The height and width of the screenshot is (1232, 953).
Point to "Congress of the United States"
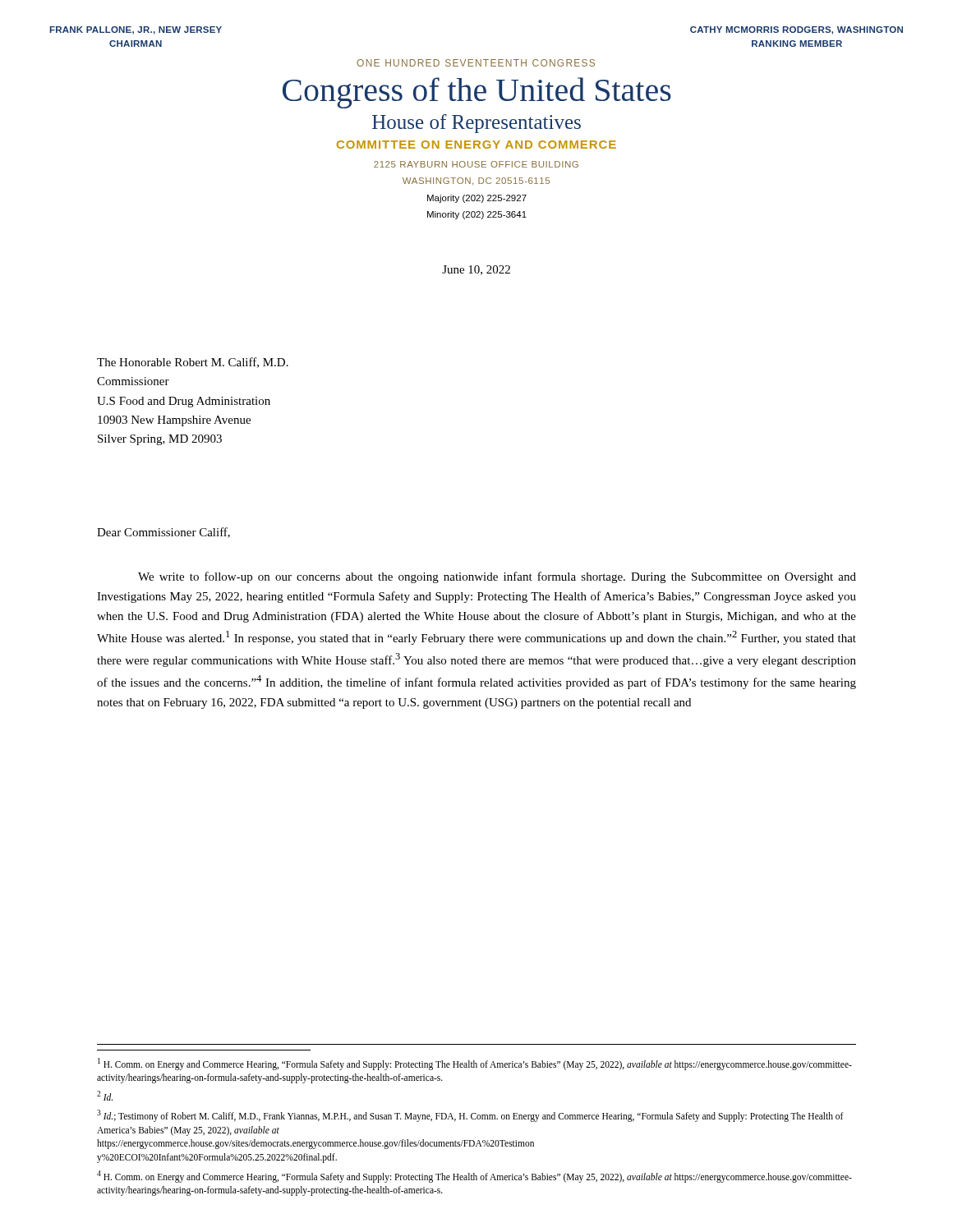click(x=476, y=90)
